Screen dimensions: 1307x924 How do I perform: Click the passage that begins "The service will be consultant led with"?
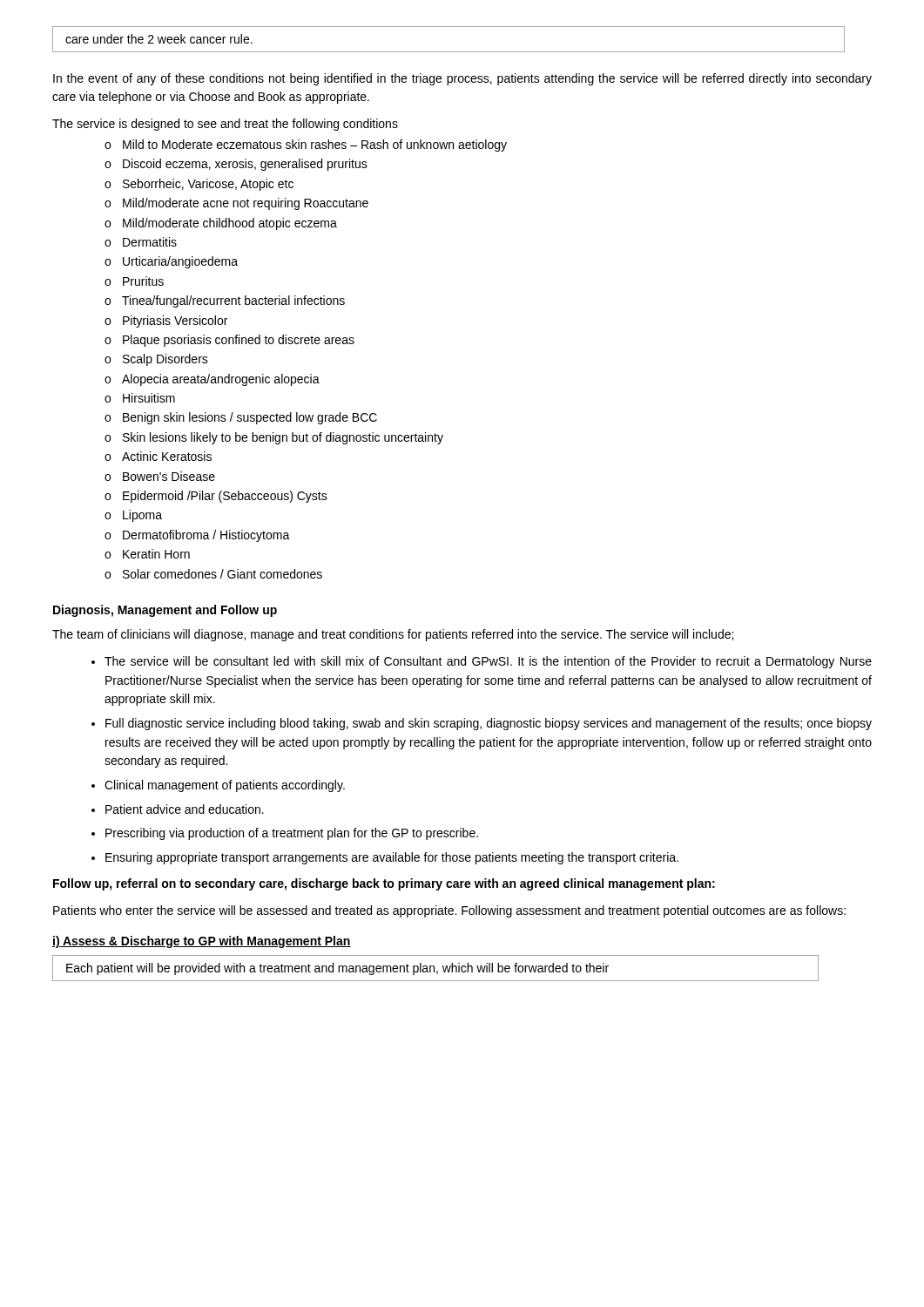488,680
